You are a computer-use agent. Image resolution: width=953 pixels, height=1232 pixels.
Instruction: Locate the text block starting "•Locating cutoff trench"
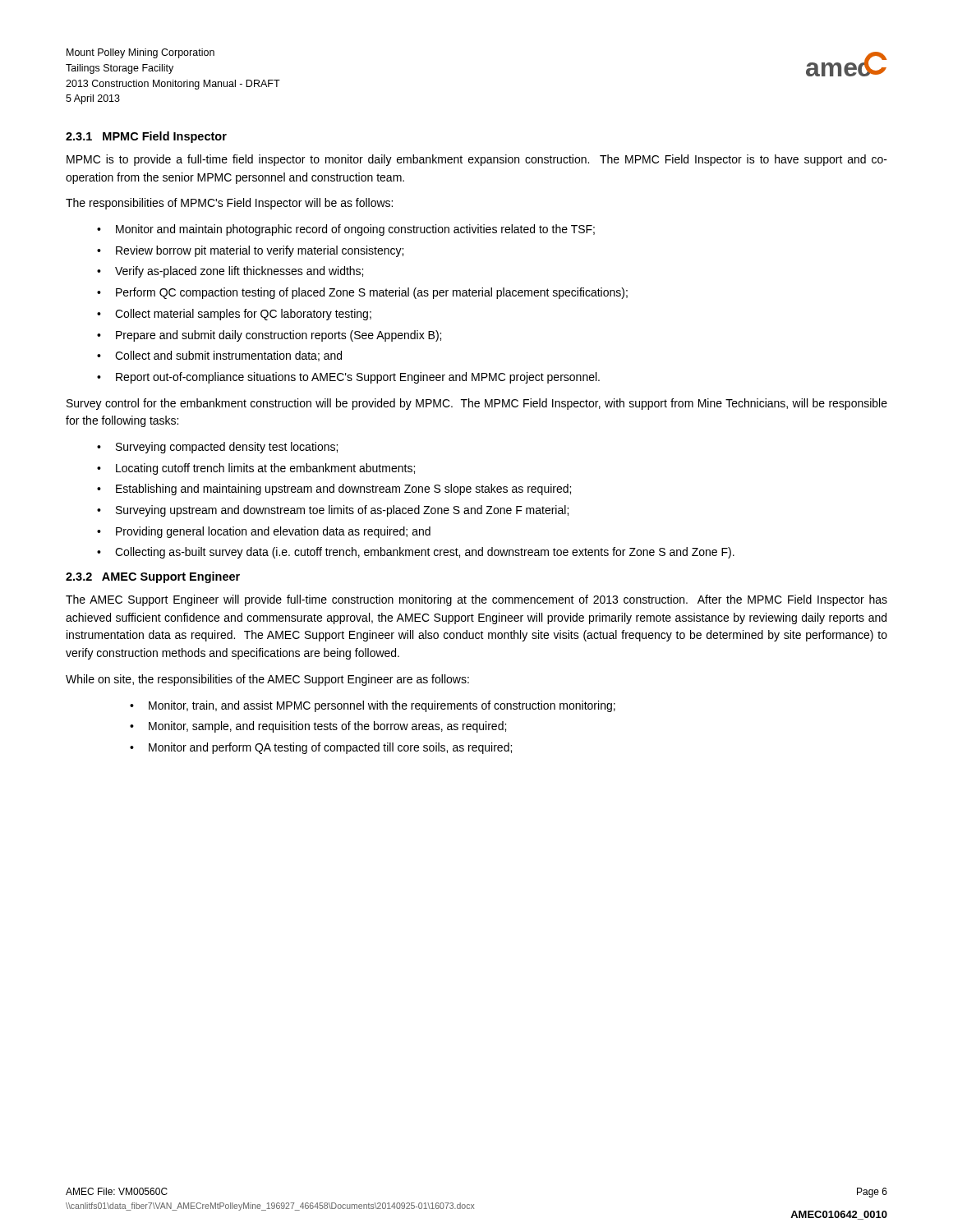point(256,469)
